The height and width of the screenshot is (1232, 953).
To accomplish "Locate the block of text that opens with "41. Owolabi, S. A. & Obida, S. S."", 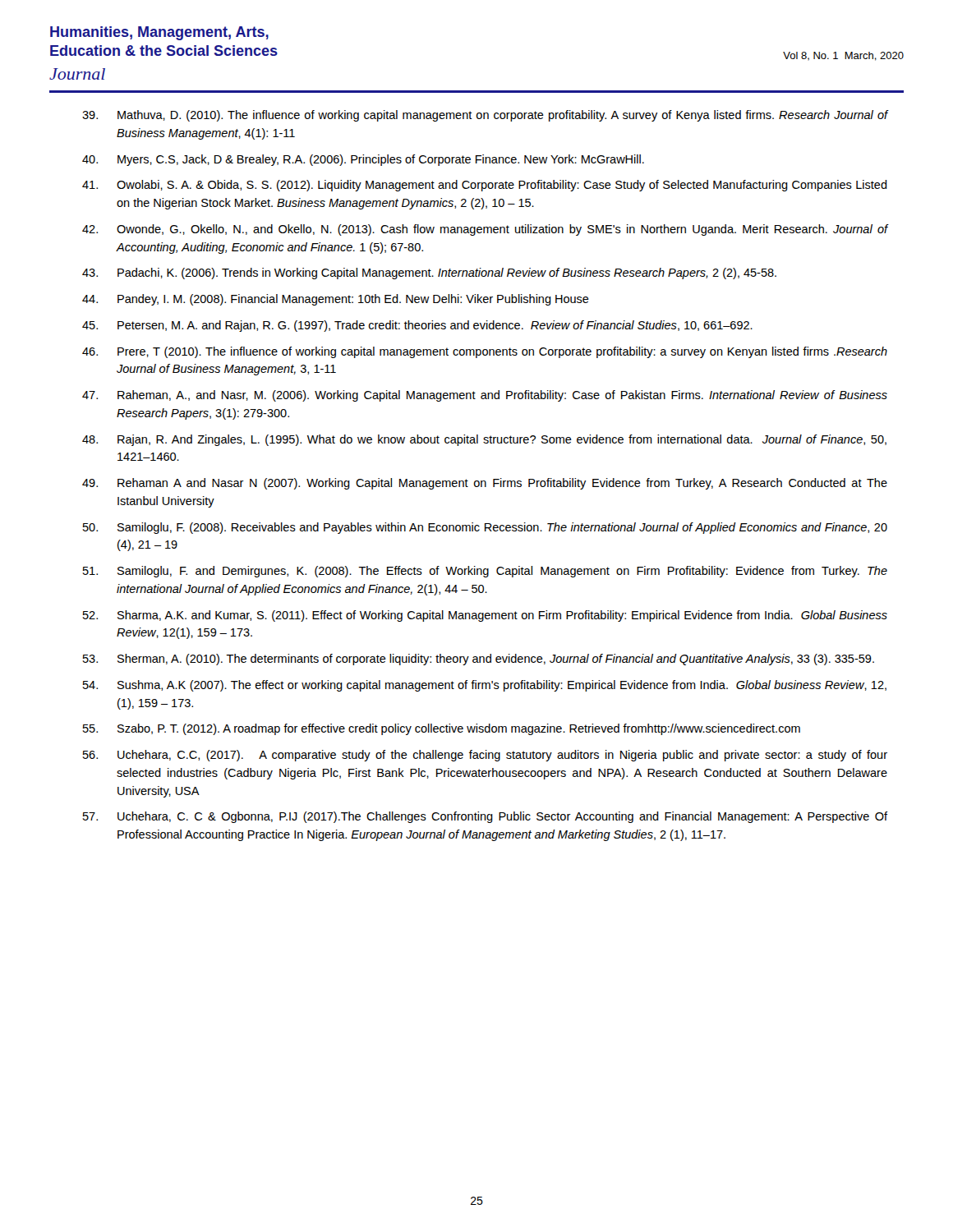I will [485, 195].
